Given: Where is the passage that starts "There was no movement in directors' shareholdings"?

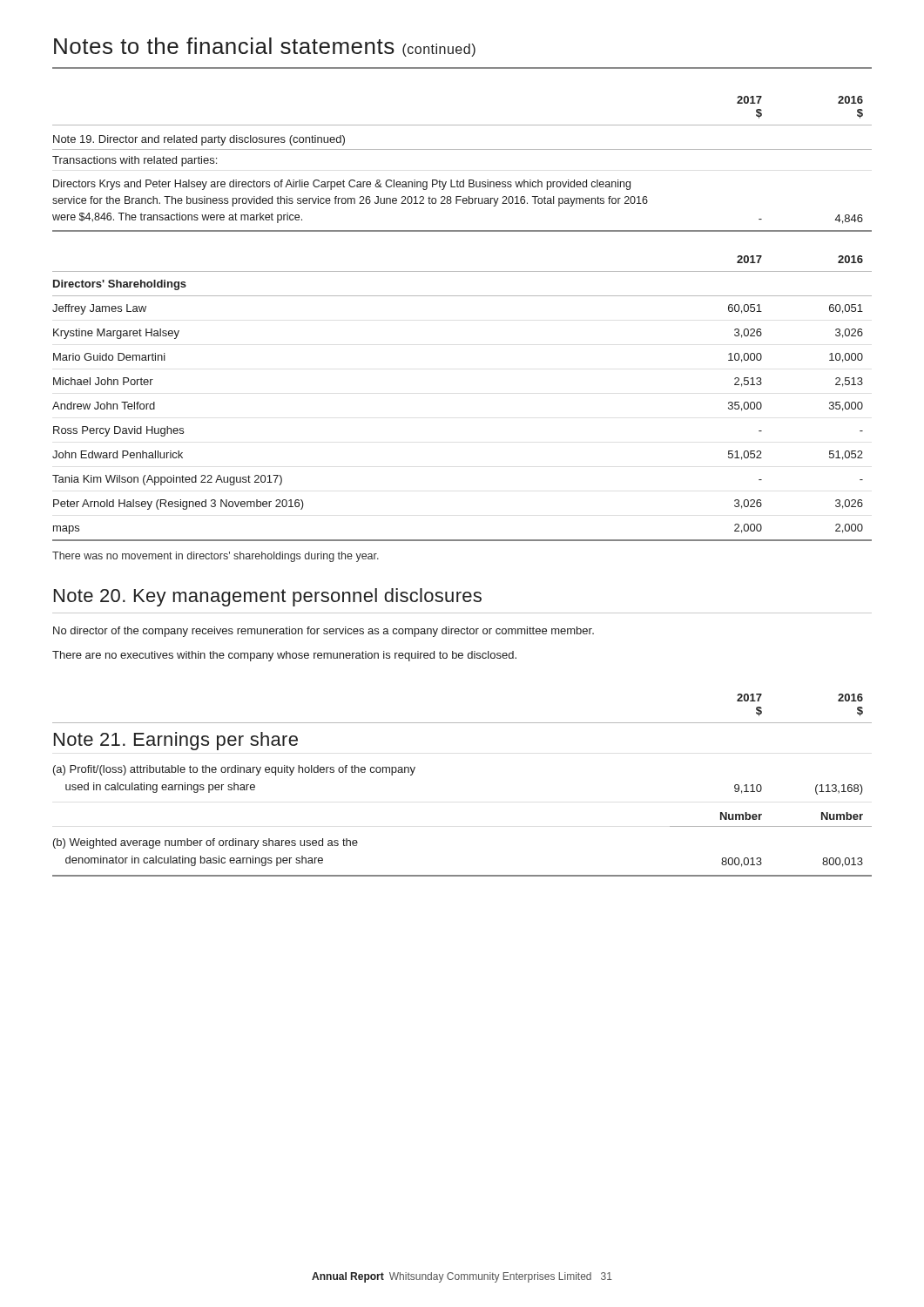Looking at the screenshot, I should (x=216, y=556).
